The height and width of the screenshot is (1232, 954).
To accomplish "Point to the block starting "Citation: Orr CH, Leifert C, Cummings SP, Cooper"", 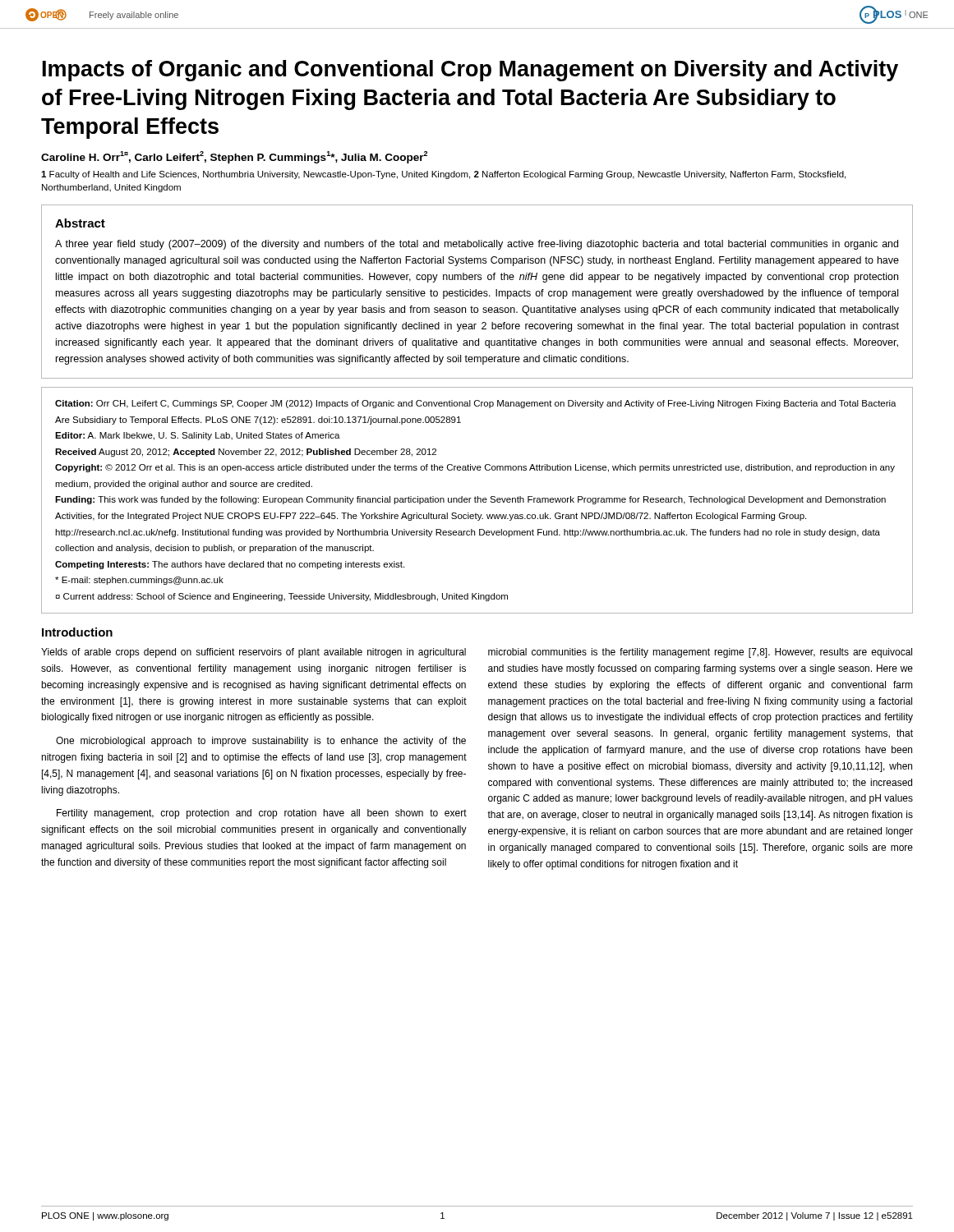I will pos(477,500).
